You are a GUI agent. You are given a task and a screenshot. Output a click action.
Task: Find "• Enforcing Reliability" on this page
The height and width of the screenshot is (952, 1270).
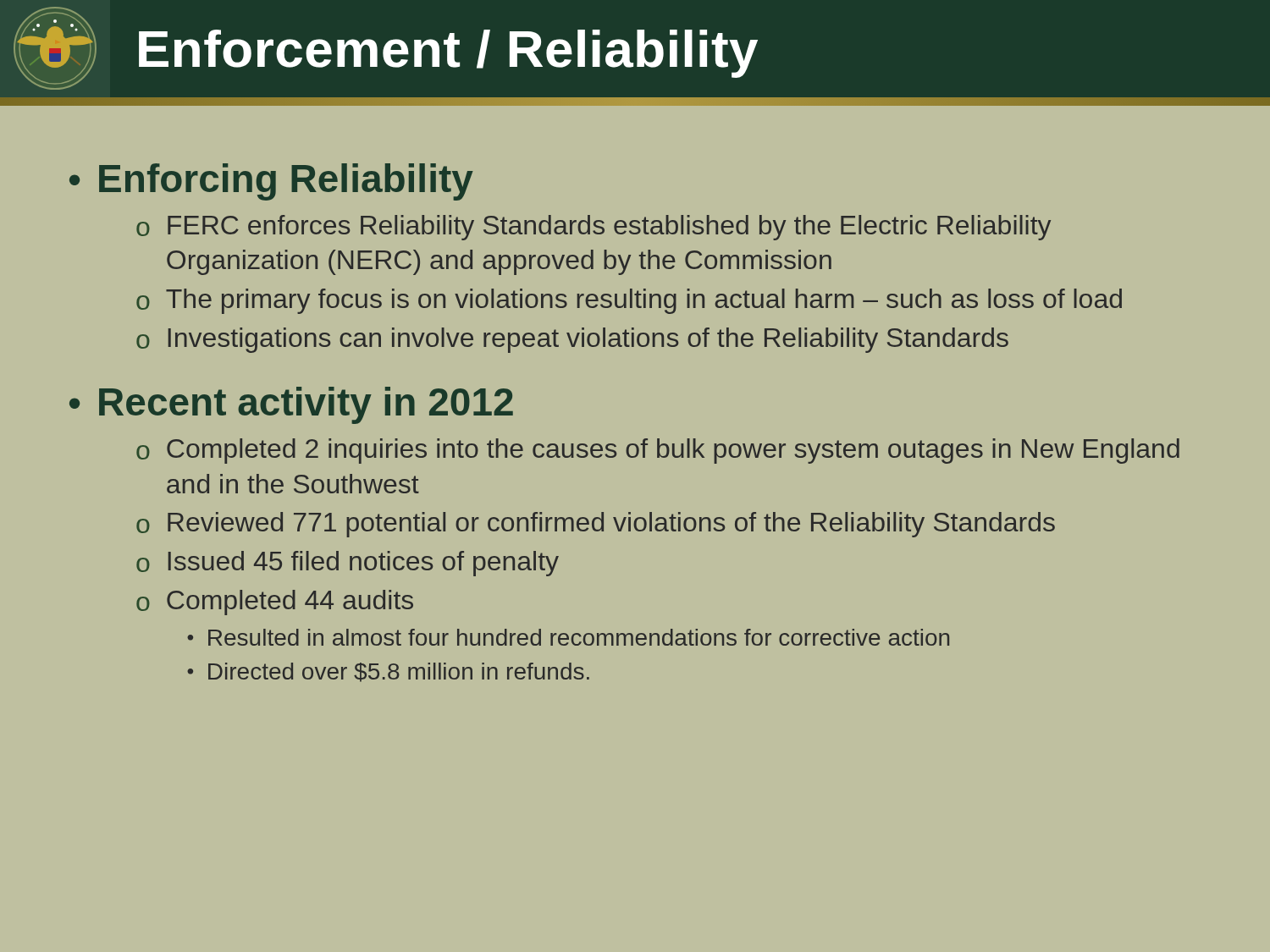(270, 179)
